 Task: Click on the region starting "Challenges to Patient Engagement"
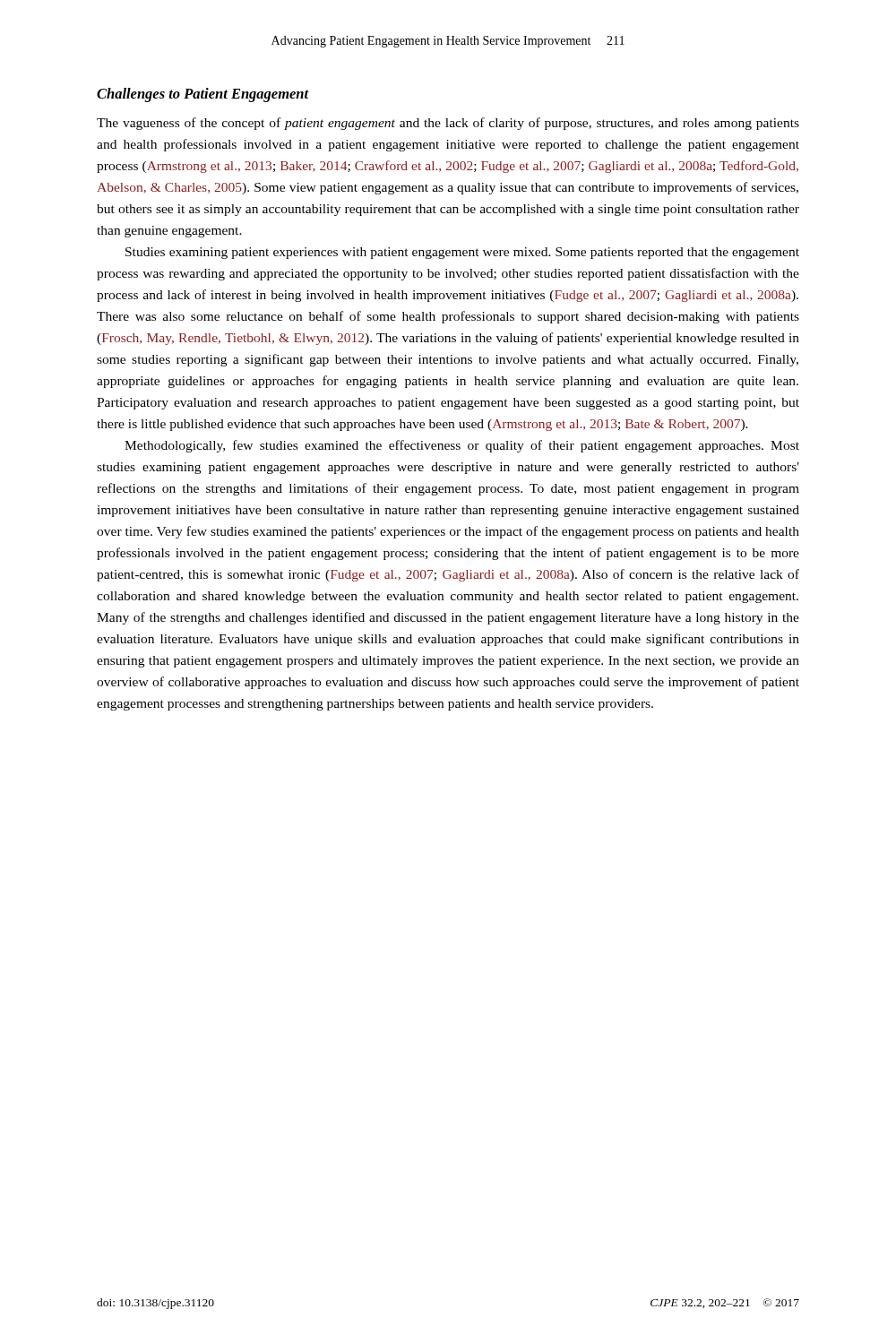click(203, 94)
